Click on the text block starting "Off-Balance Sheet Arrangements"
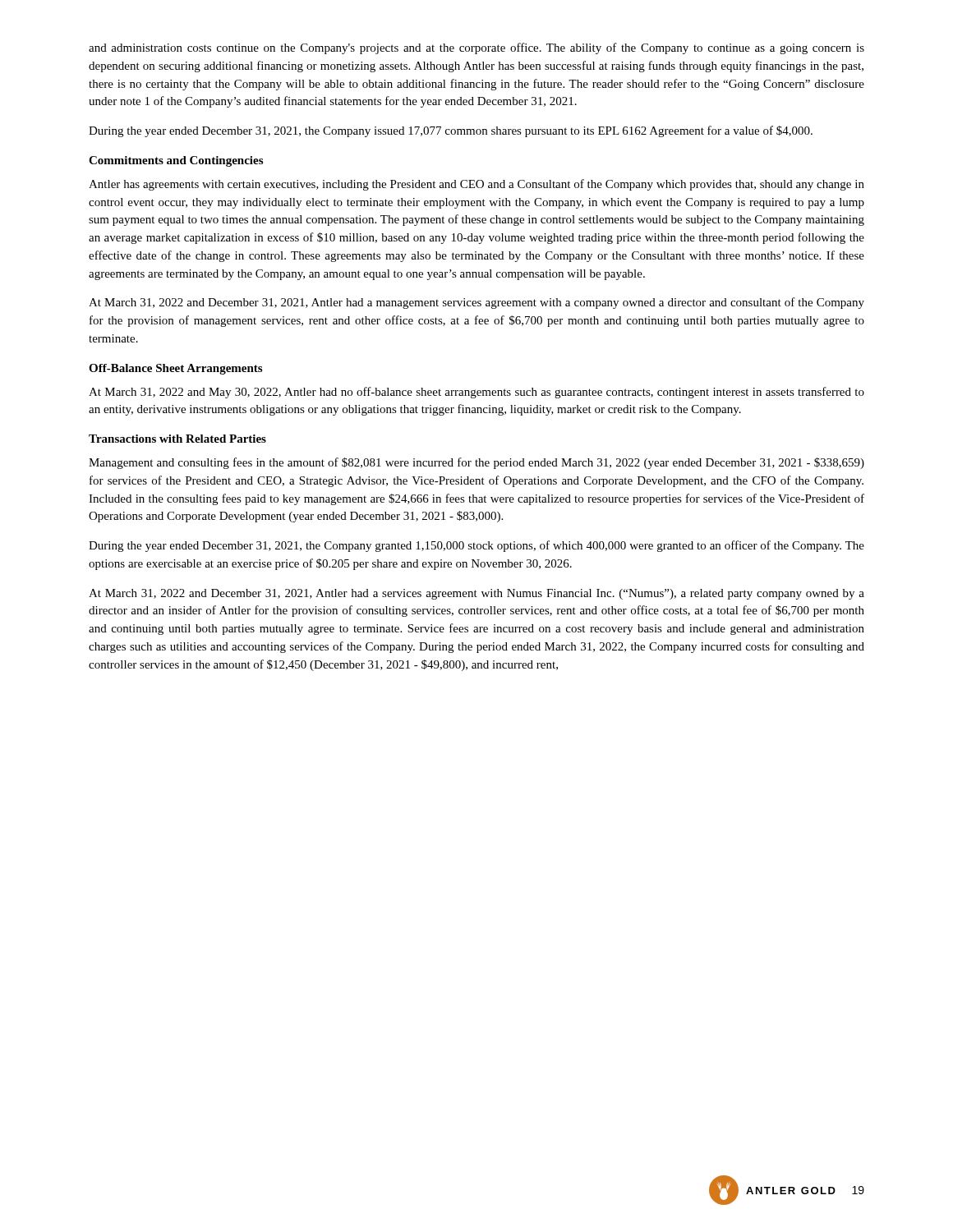Image resolution: width=953 pixels, height=1232 pixels. 176,368
